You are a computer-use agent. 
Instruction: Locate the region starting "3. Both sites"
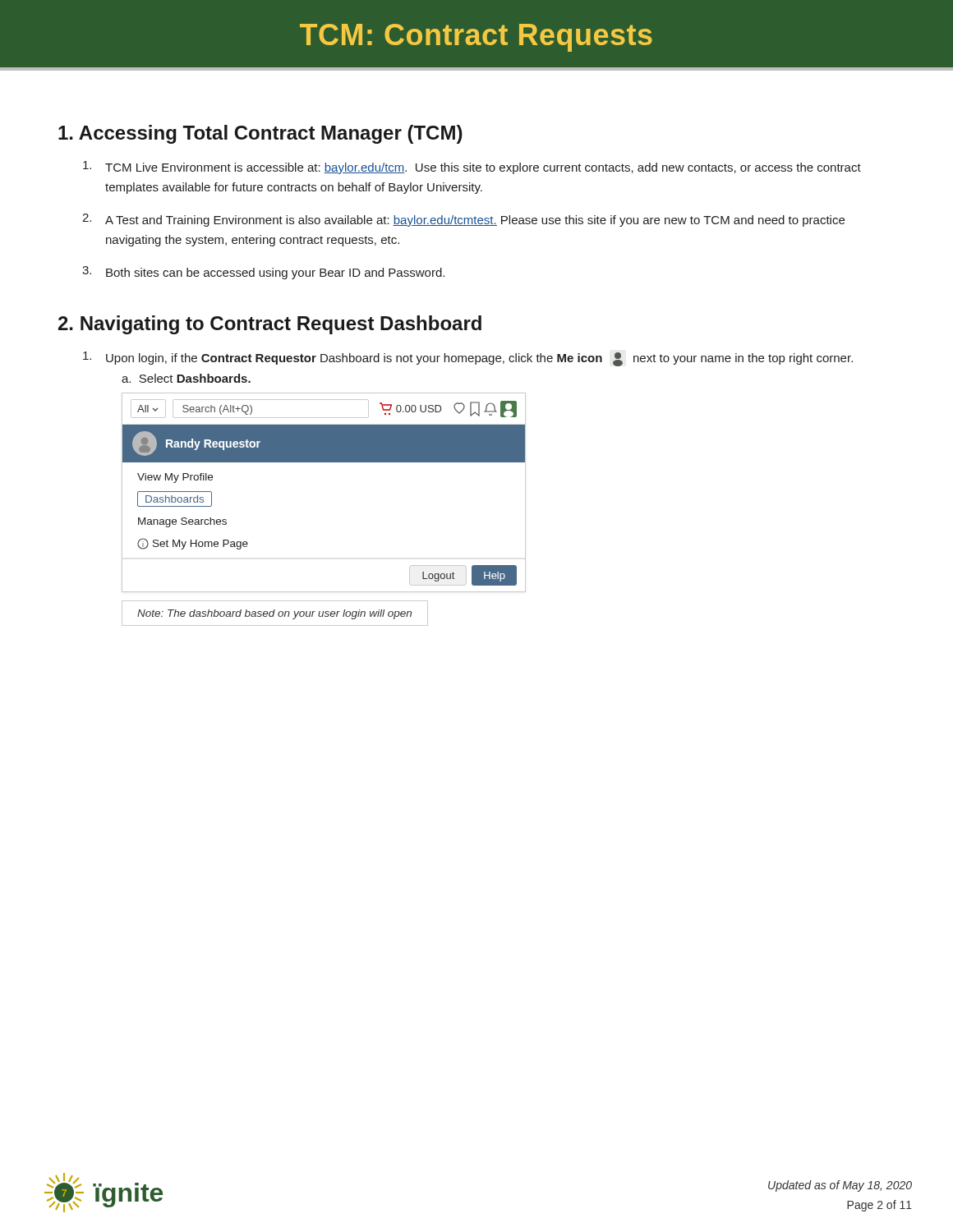(264, 273)
